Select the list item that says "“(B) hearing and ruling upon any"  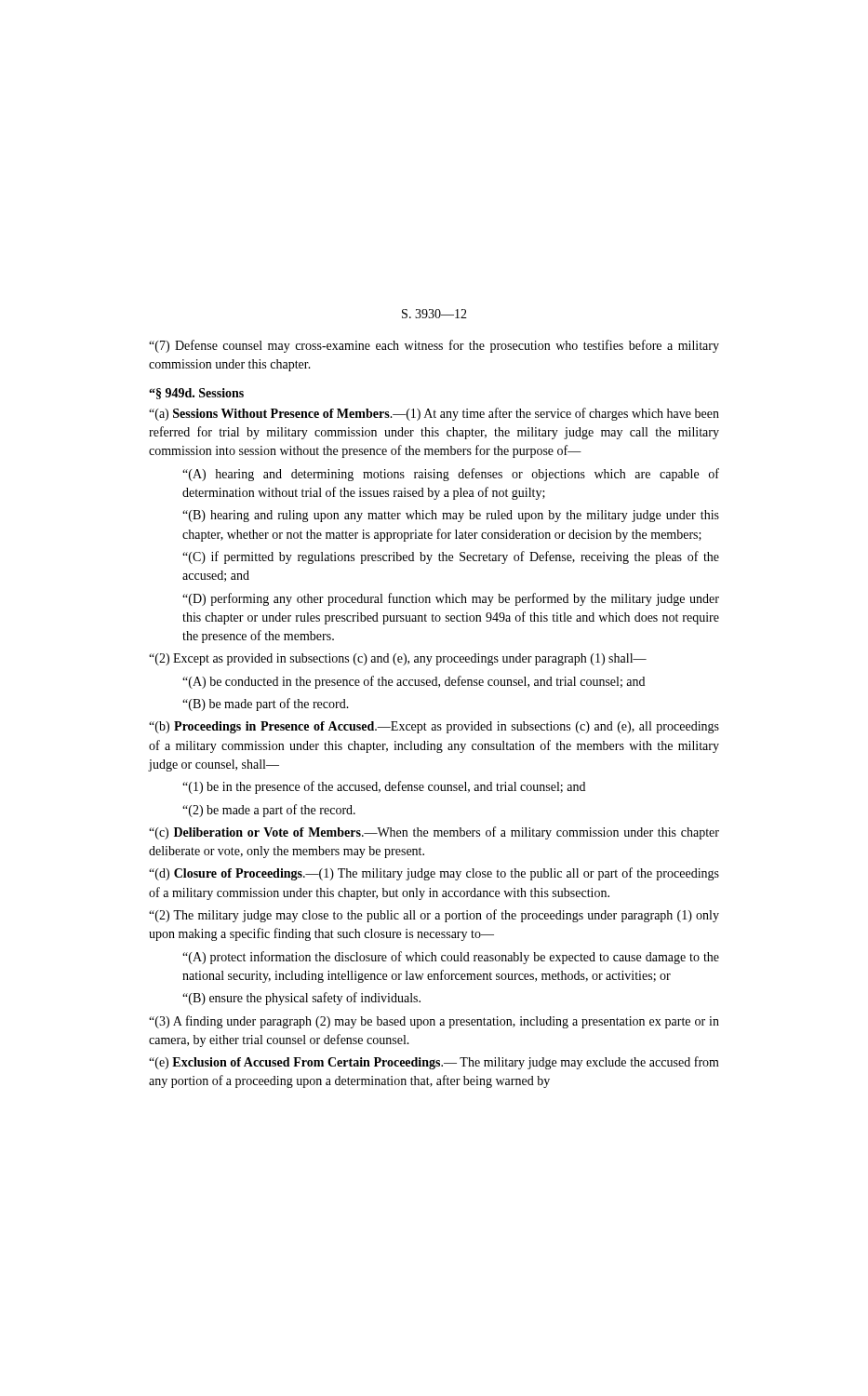[x=451, y=525]
